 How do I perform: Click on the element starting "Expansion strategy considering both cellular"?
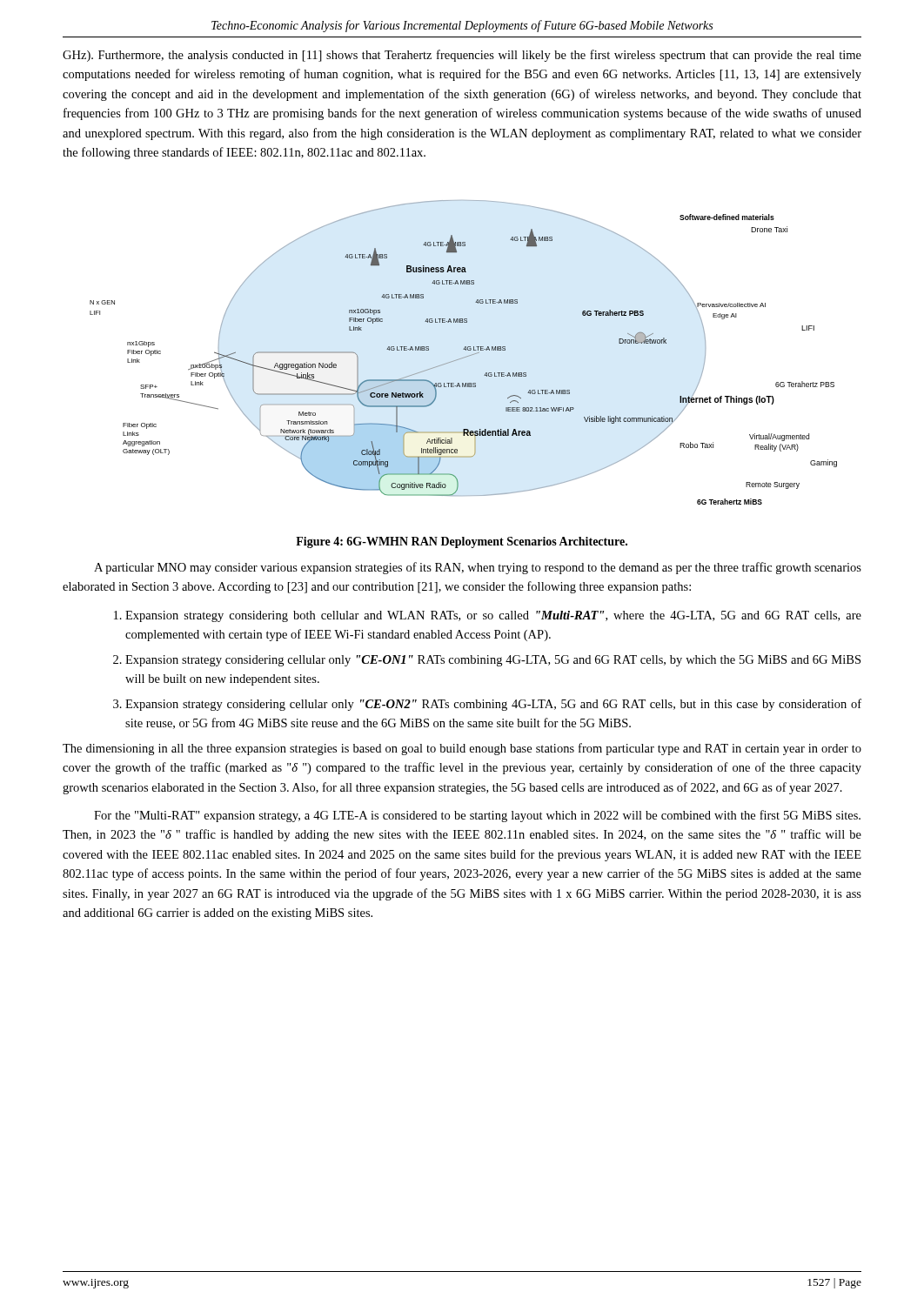[x=493, y=625]
